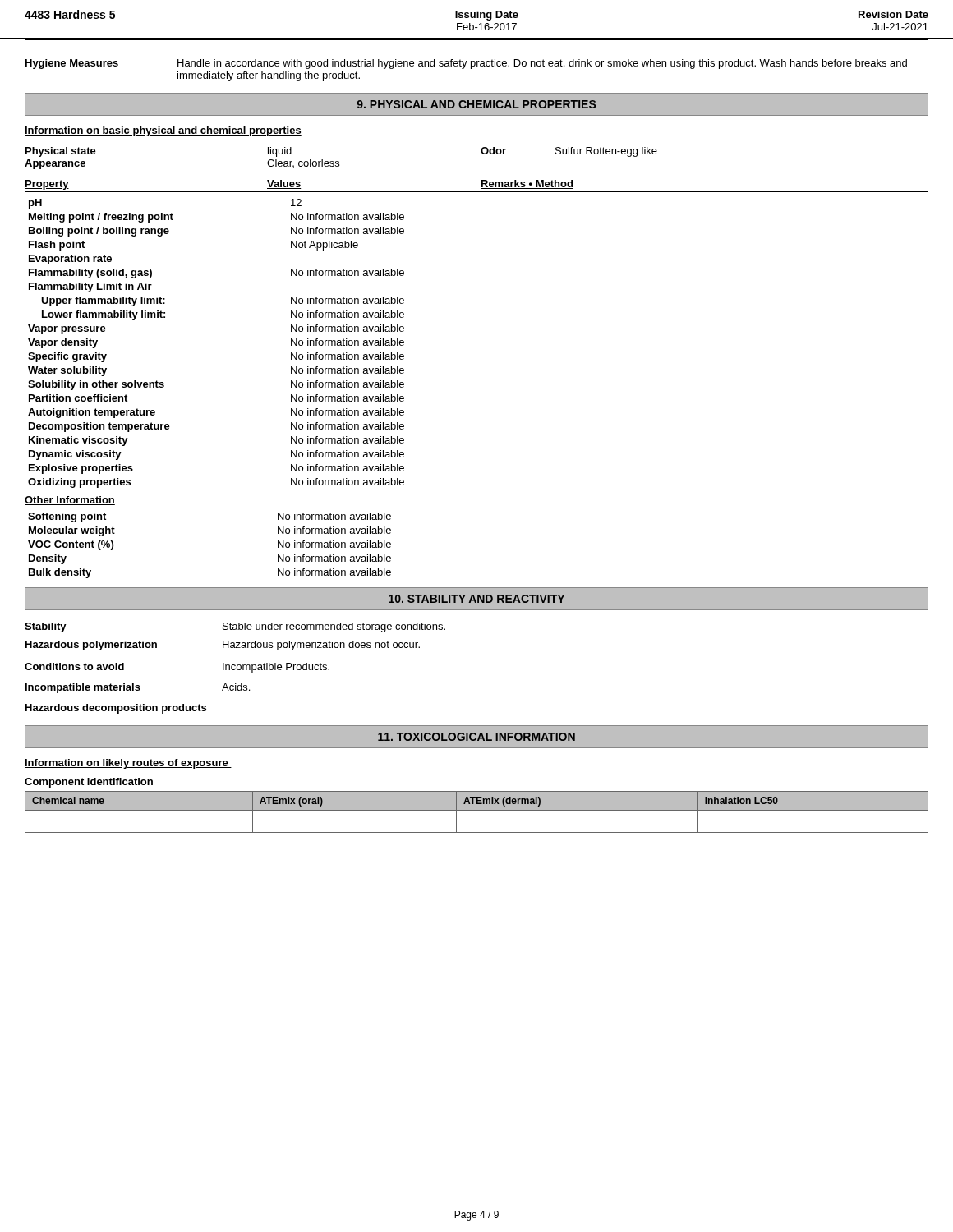Screen dimensions: 1232x953
Task: Navigate to the text block starting "Stability Stable under recommended storage conditions."
Action: [235, 626]
